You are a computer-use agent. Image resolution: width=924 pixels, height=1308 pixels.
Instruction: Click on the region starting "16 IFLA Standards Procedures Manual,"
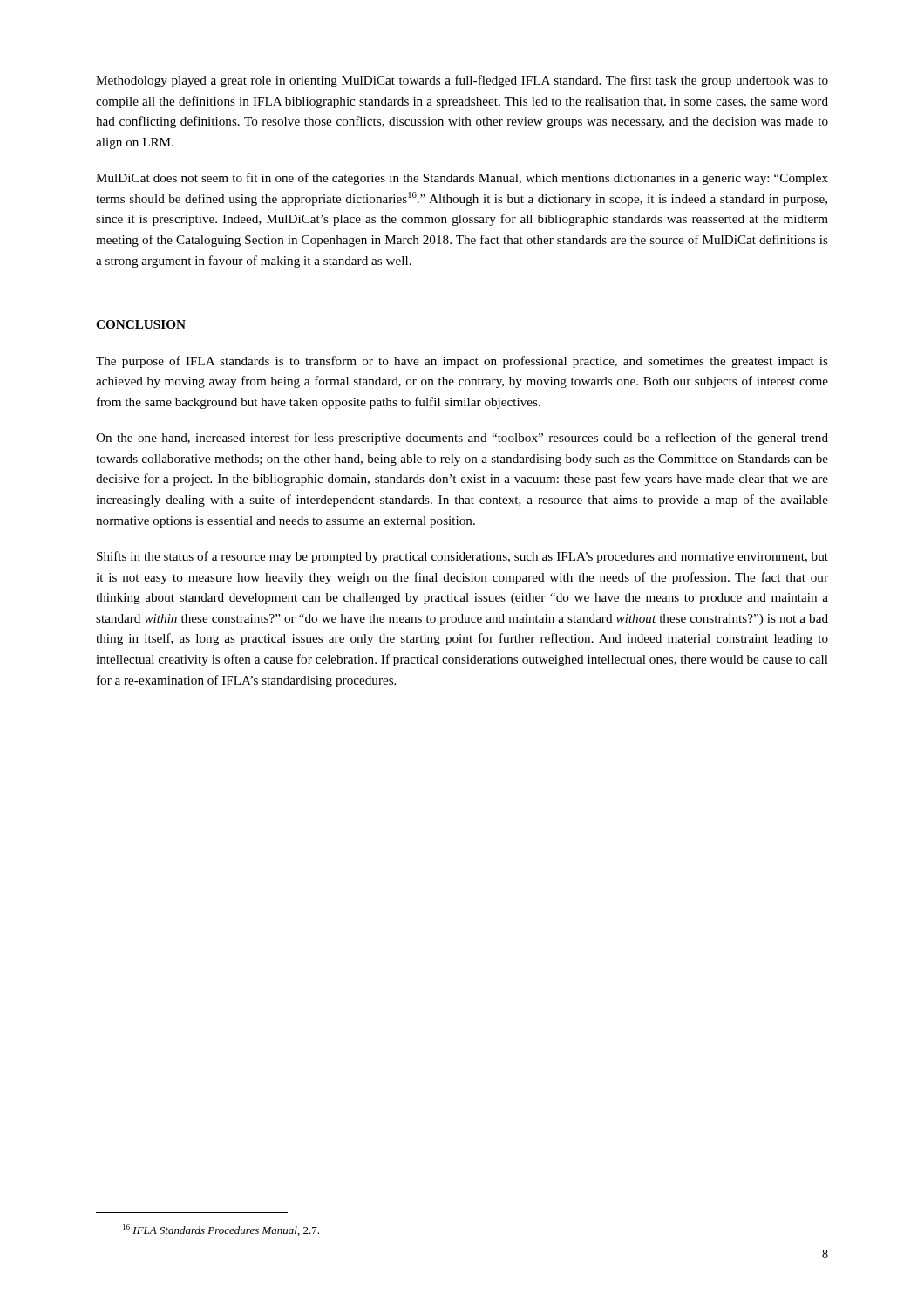(x=221, y=1229)
